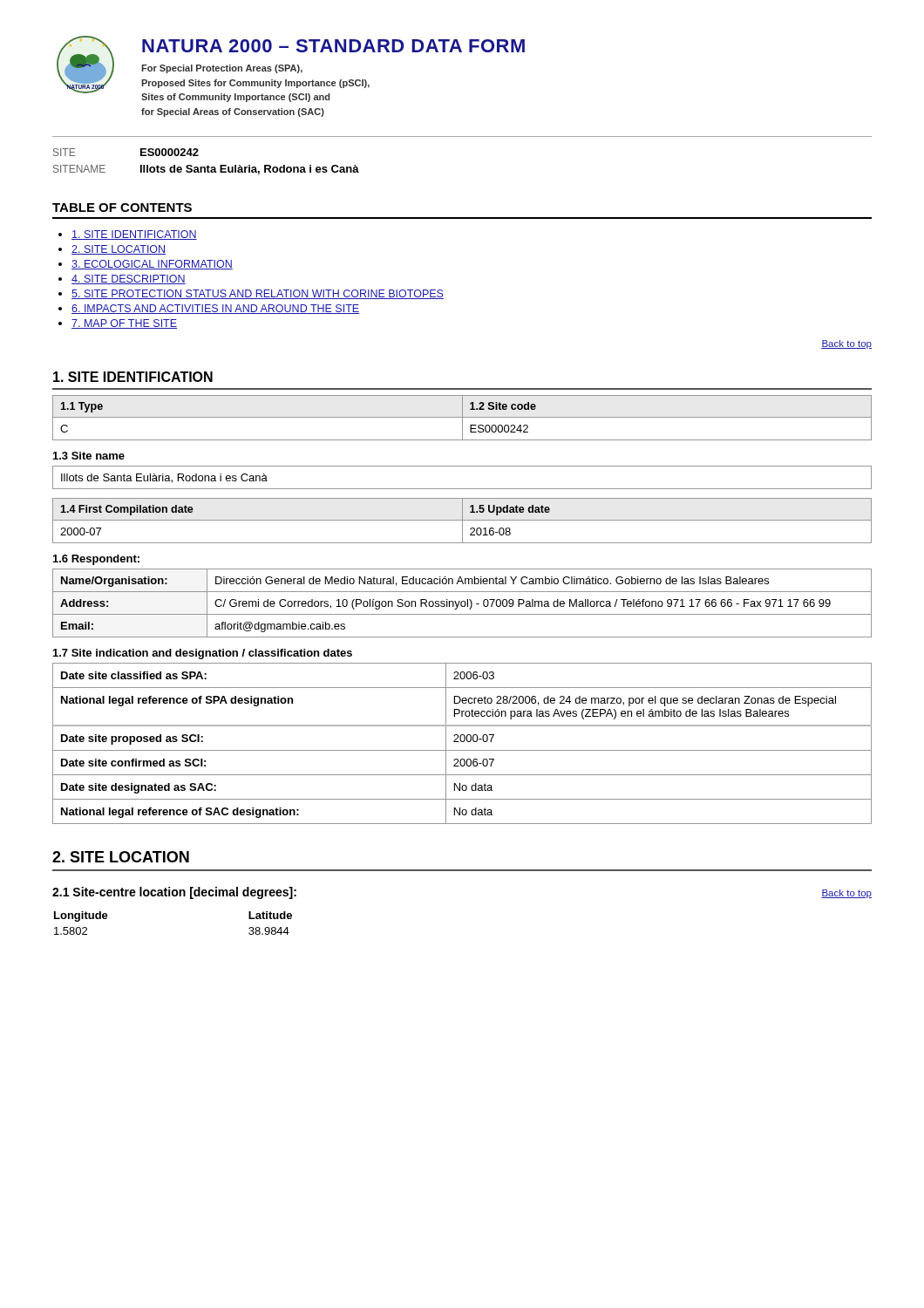This screenshot has width=924, height=1308.
Task: Point to "6 Respondent:"
Action: [96, 559]
